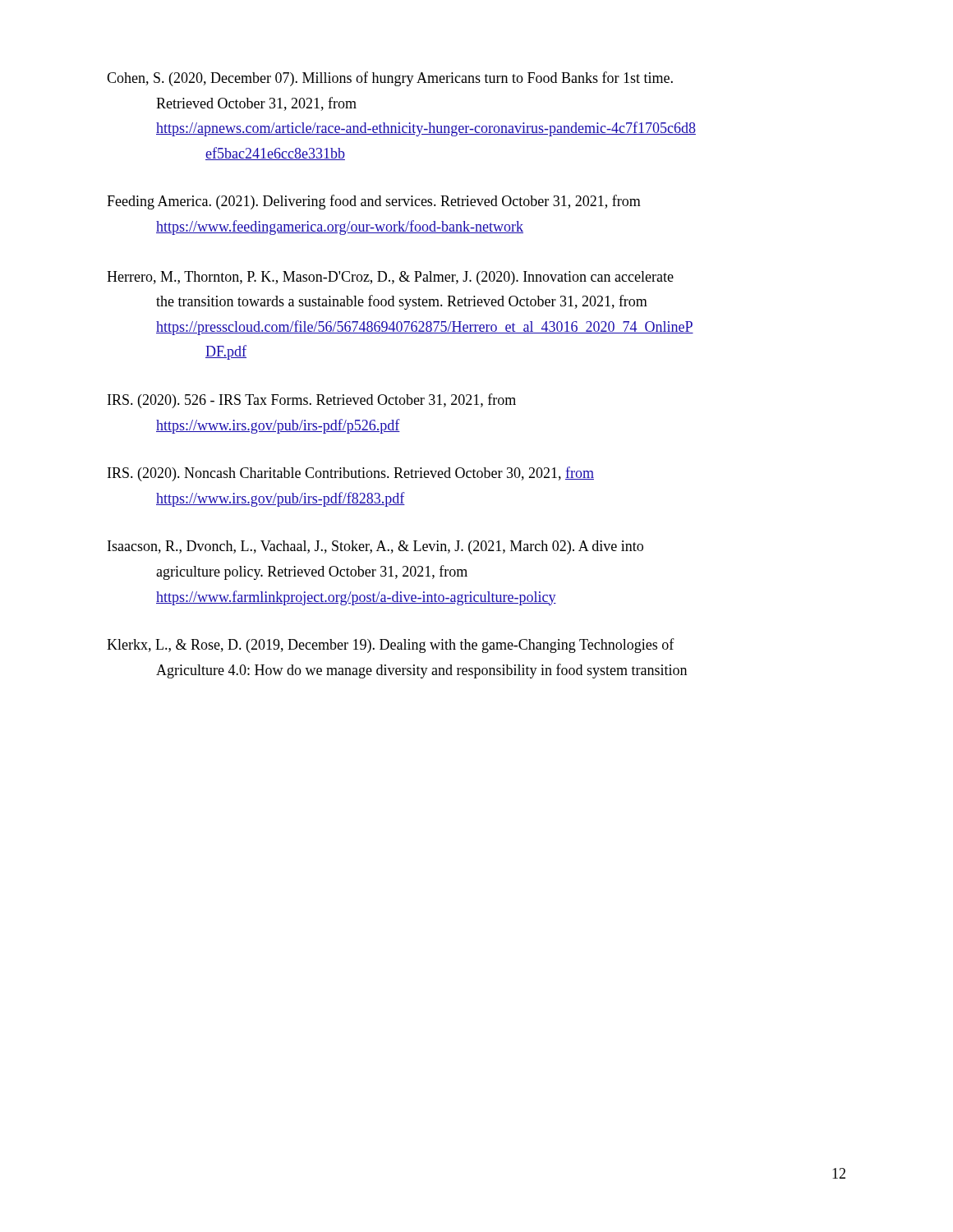
Task: Select the list item that reads "Herrero, M., Thornton, P. K., Mason-D'Croz,"
Action: (x=476, y=316)
